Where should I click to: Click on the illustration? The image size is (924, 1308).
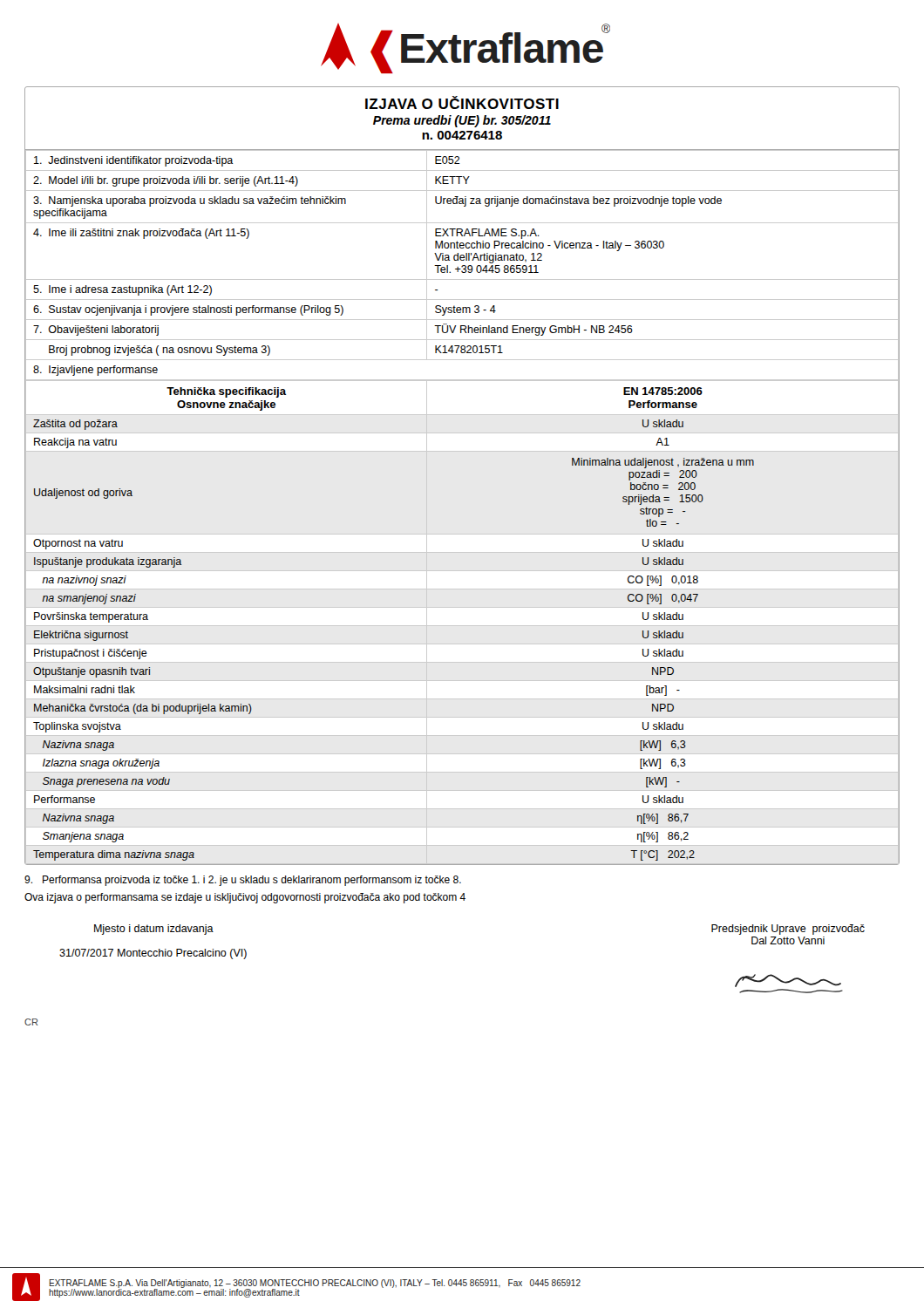pyautogui.click(x=788, y=981)
